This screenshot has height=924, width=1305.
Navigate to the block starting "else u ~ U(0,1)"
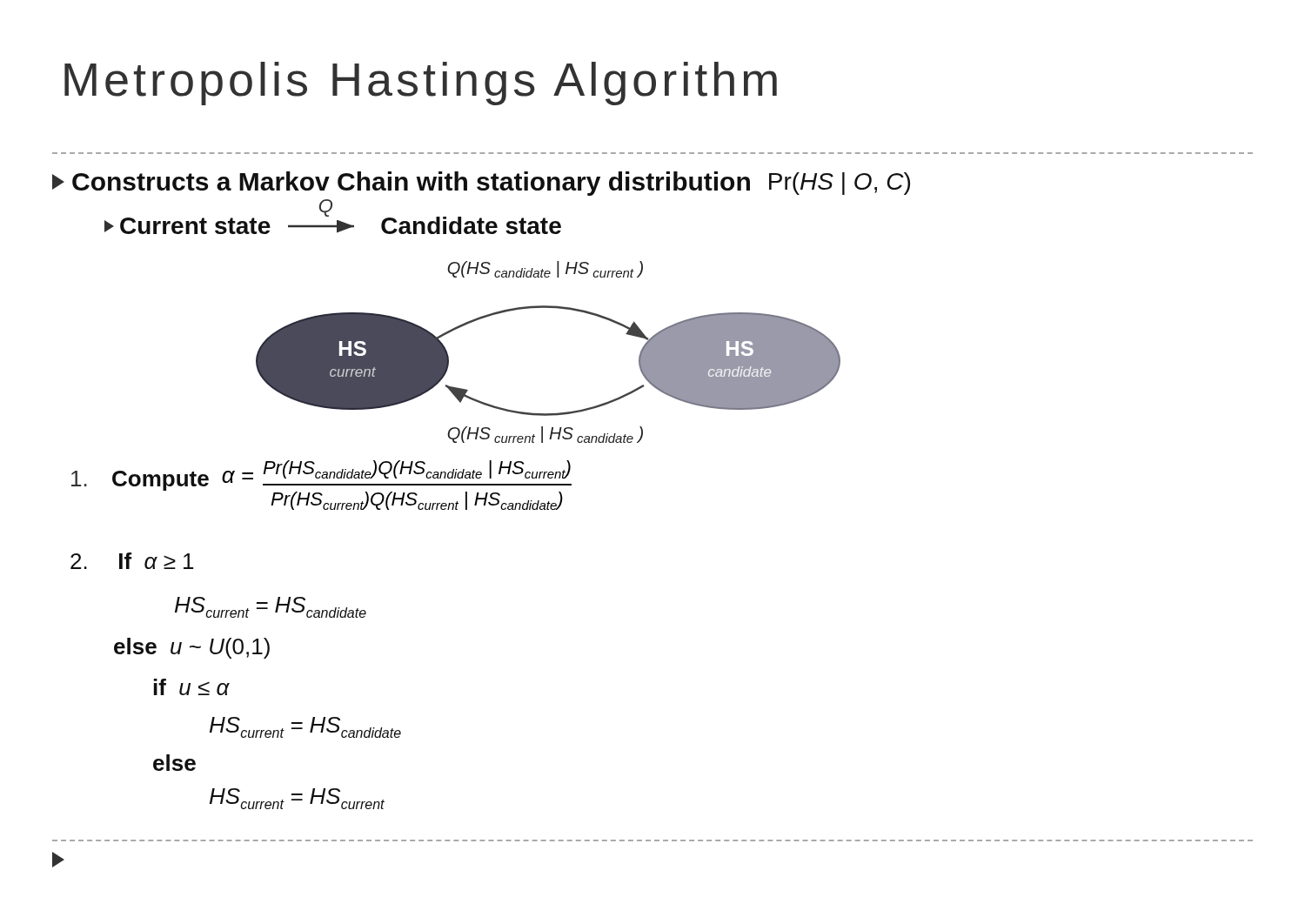[192, 646]
